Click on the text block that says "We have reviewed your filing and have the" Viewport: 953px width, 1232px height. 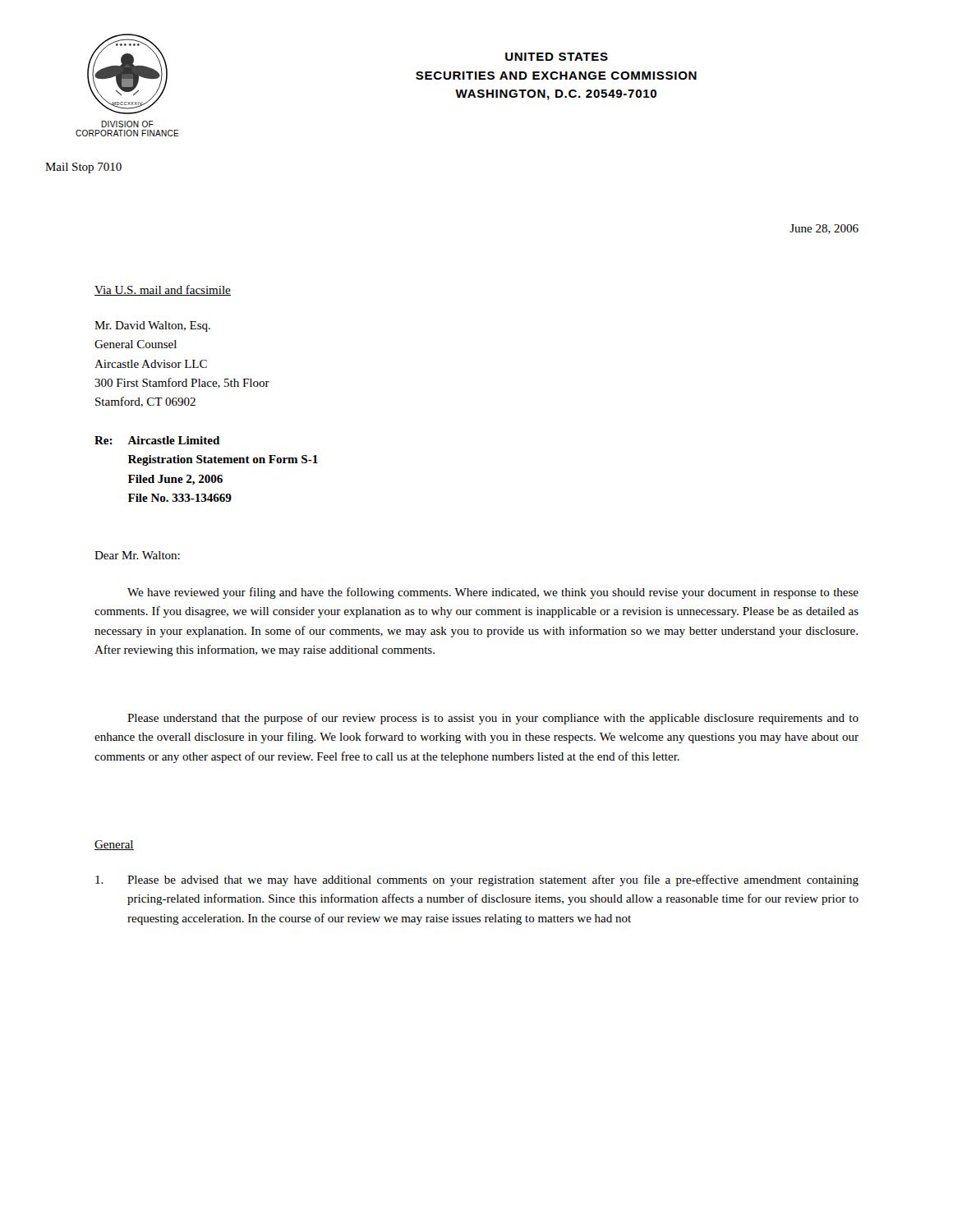pyautogui.click(x=476, y=621)
